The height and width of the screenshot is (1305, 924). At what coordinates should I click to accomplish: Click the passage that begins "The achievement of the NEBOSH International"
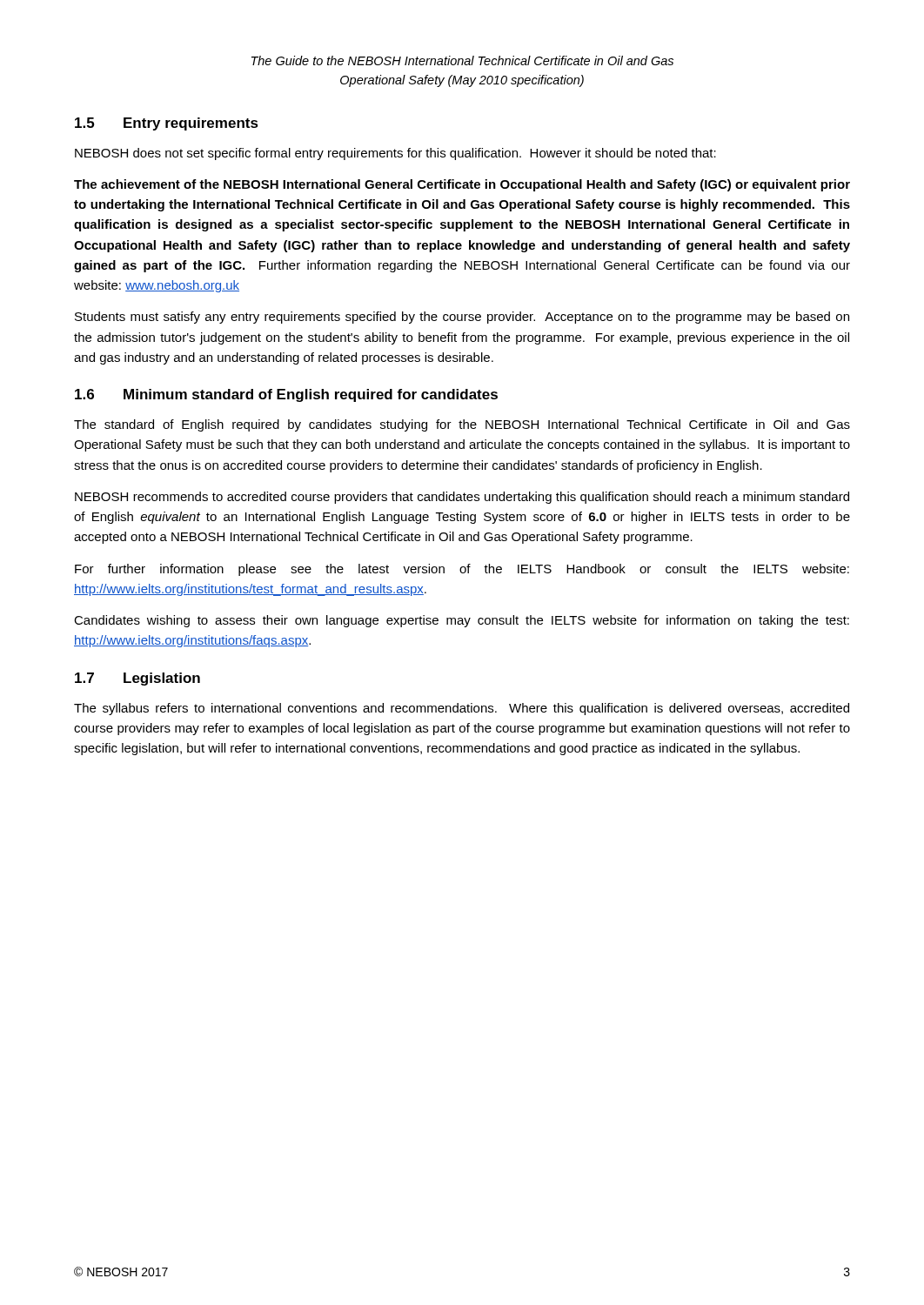click(x=462, y=234)
